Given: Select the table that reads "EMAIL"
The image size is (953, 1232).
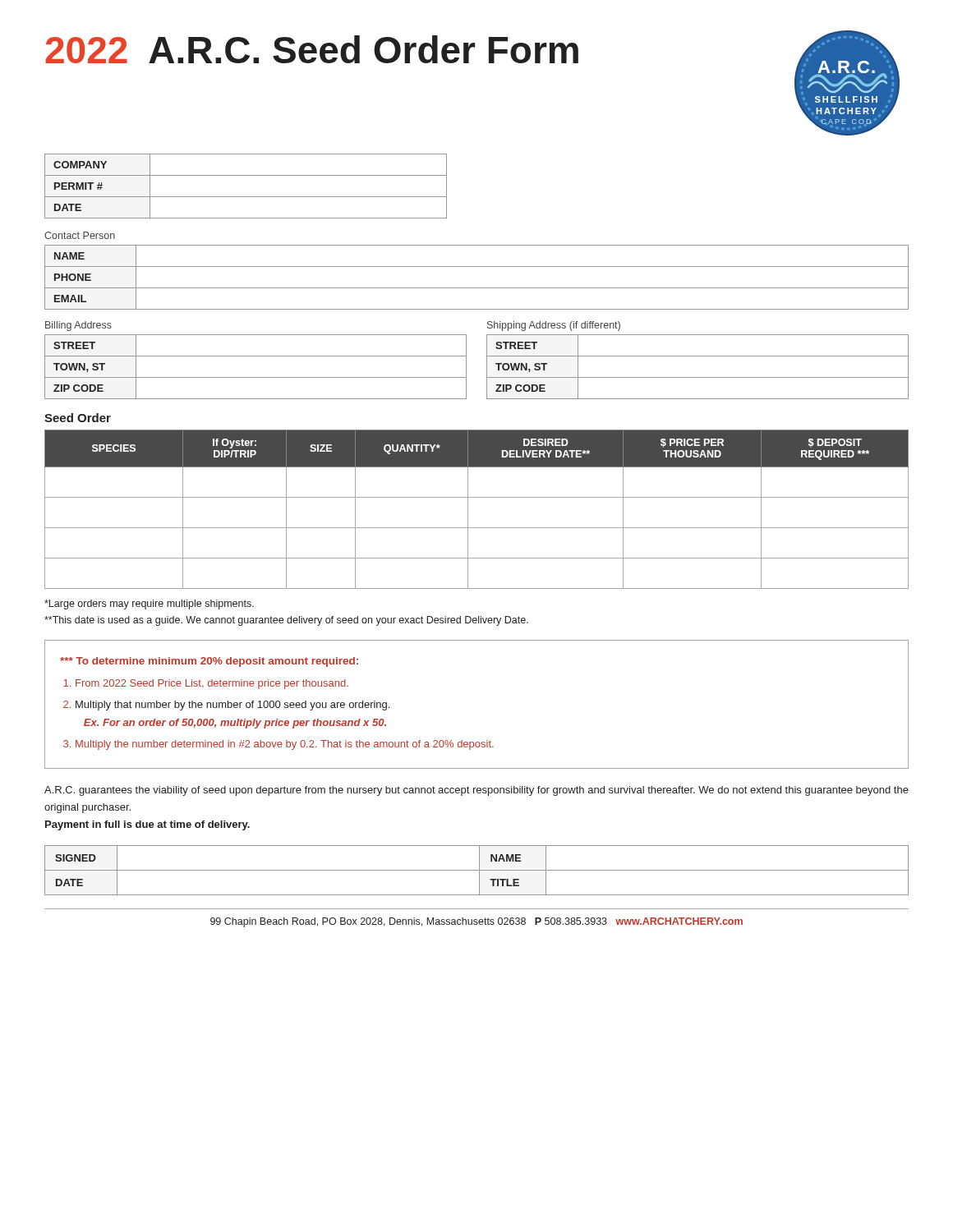Looking at the screenshot, I should (476, 277).
